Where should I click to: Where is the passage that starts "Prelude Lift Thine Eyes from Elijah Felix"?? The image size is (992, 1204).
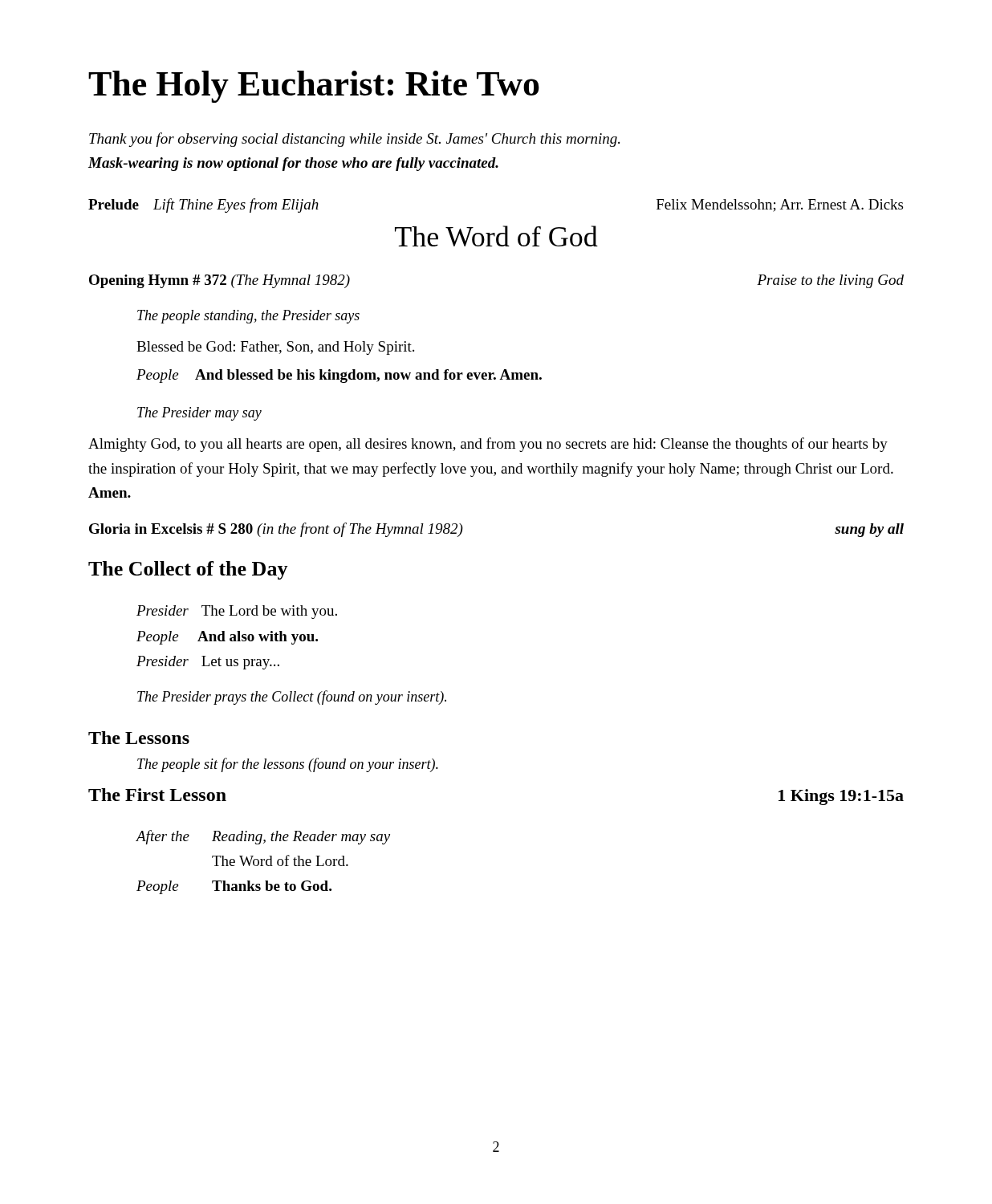coord(202,204)
